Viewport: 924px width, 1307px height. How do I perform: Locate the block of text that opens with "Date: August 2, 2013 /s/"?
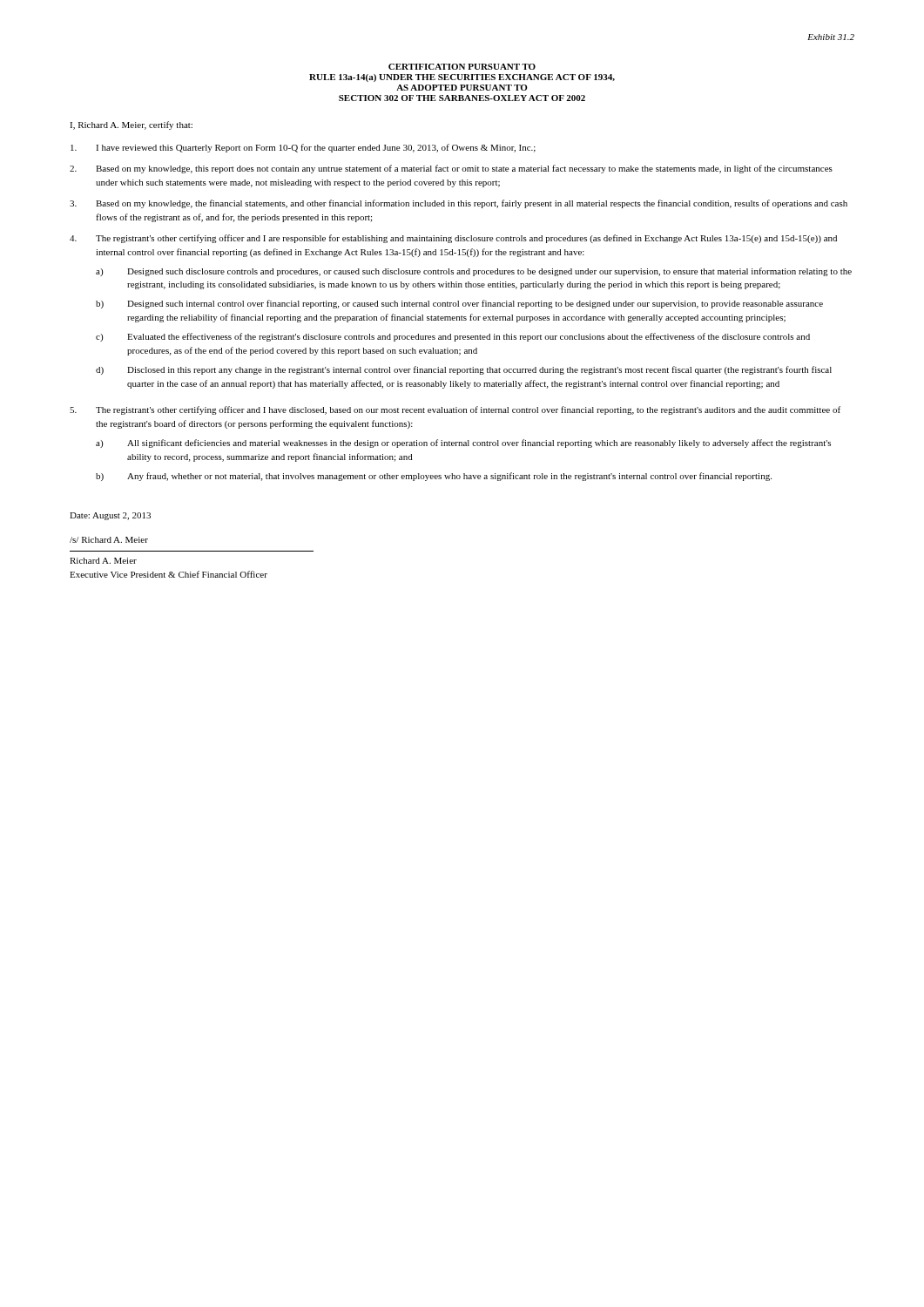(x=110, y=516)
